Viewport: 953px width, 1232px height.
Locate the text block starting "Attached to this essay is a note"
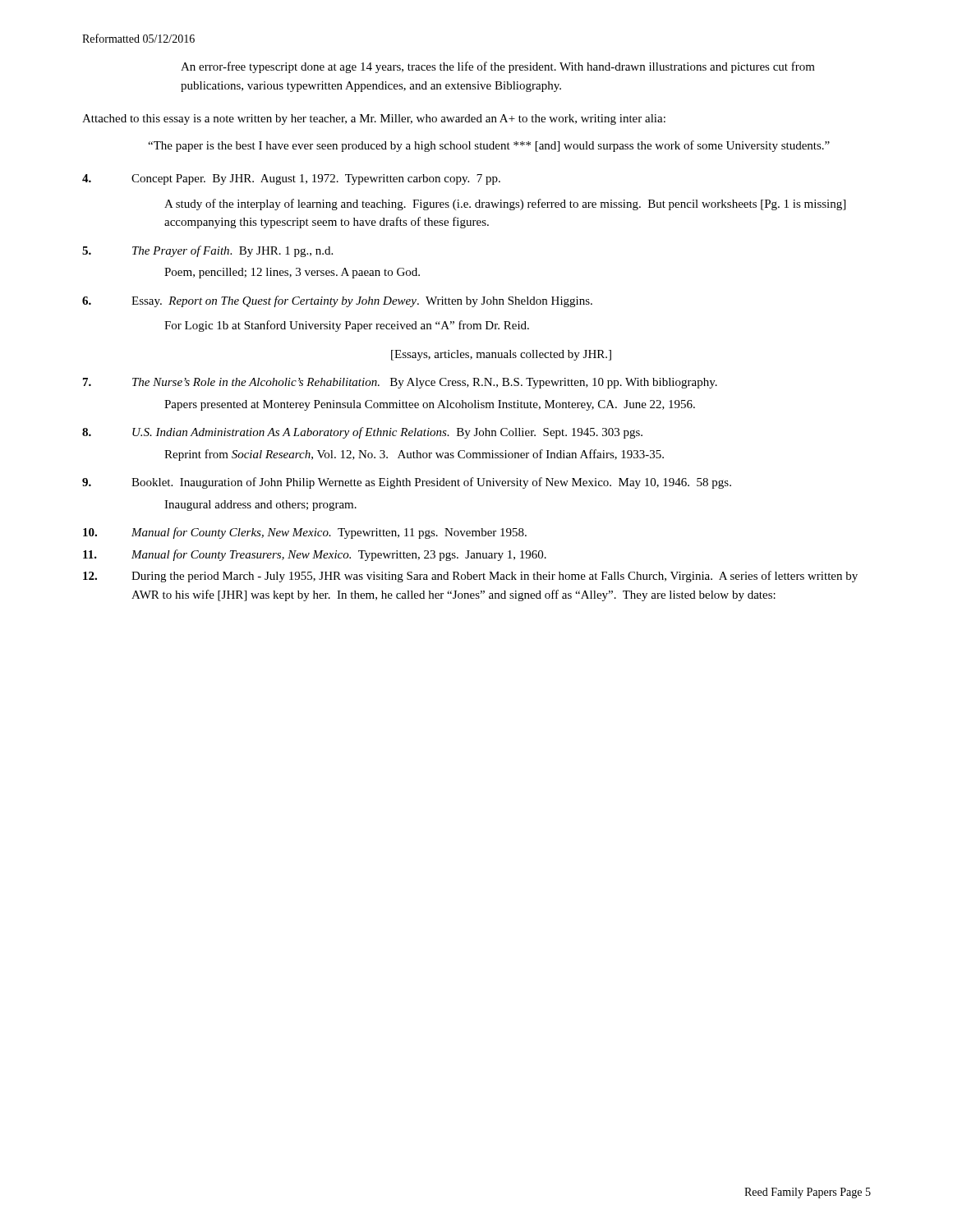374,118
